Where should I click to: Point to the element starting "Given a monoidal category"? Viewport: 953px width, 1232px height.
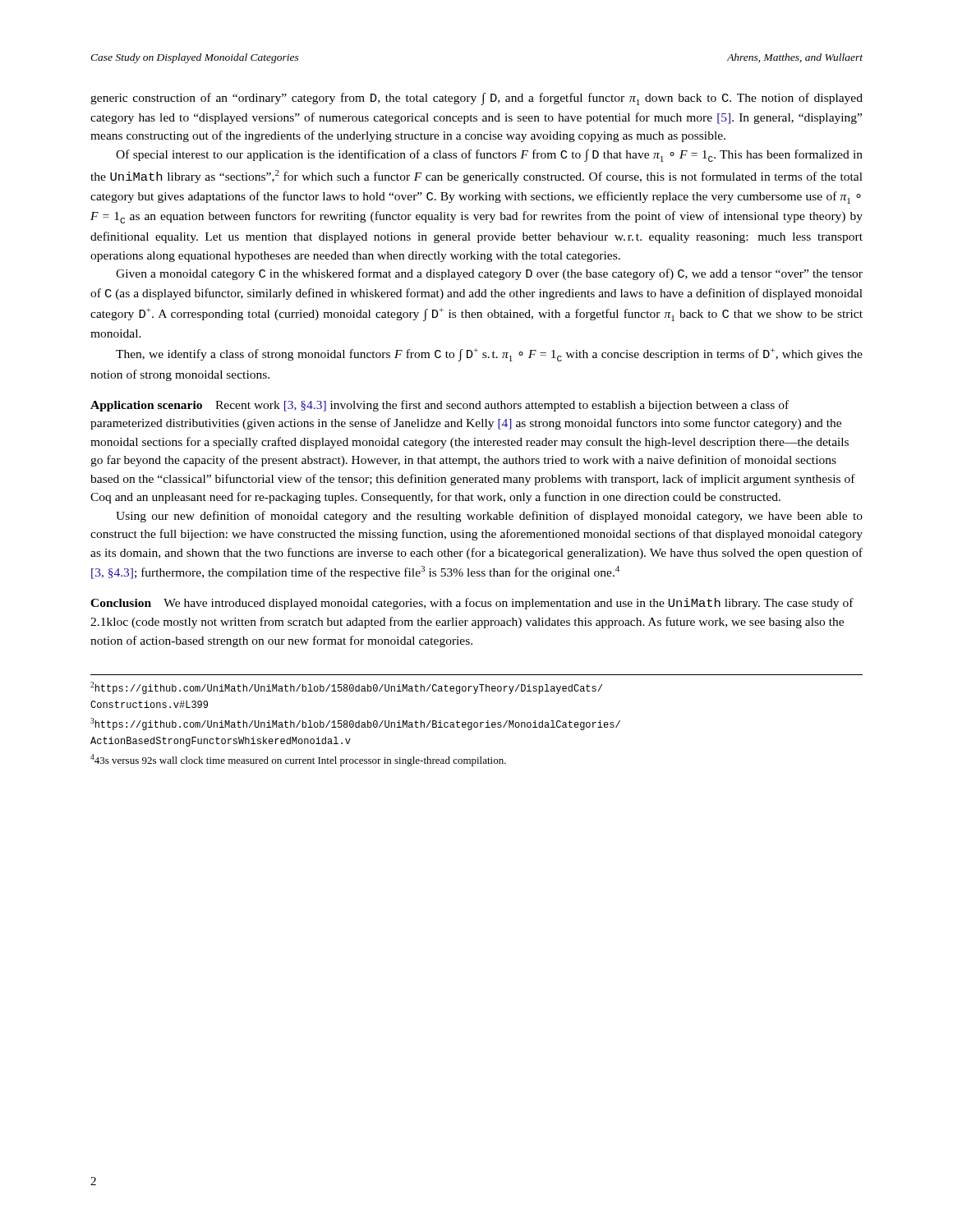click(x=476, y=304)
